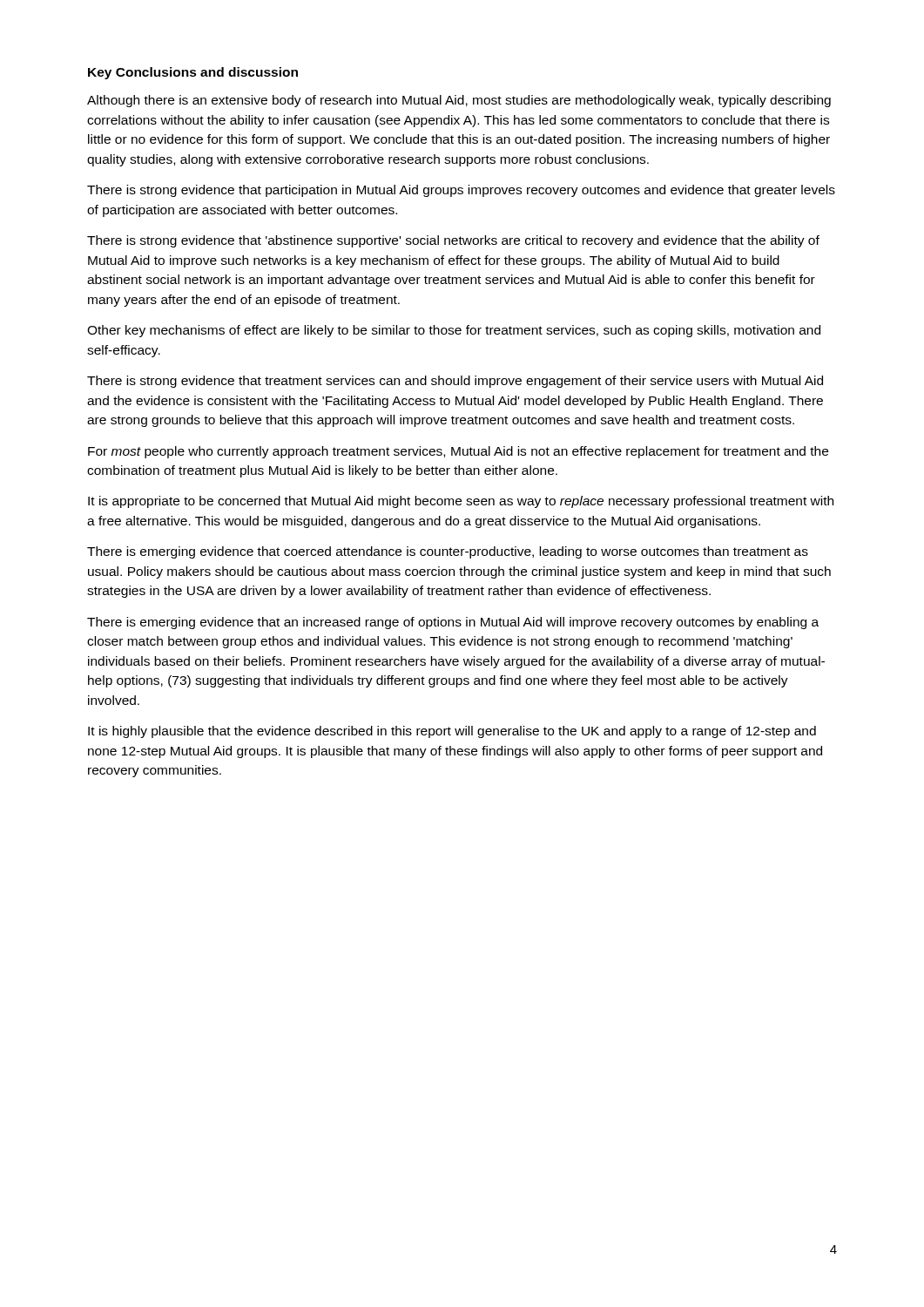924x1307 pixels.
Task: Locate the region starting "For most people who currently approach treatment services,"
Action: point(458,460)
